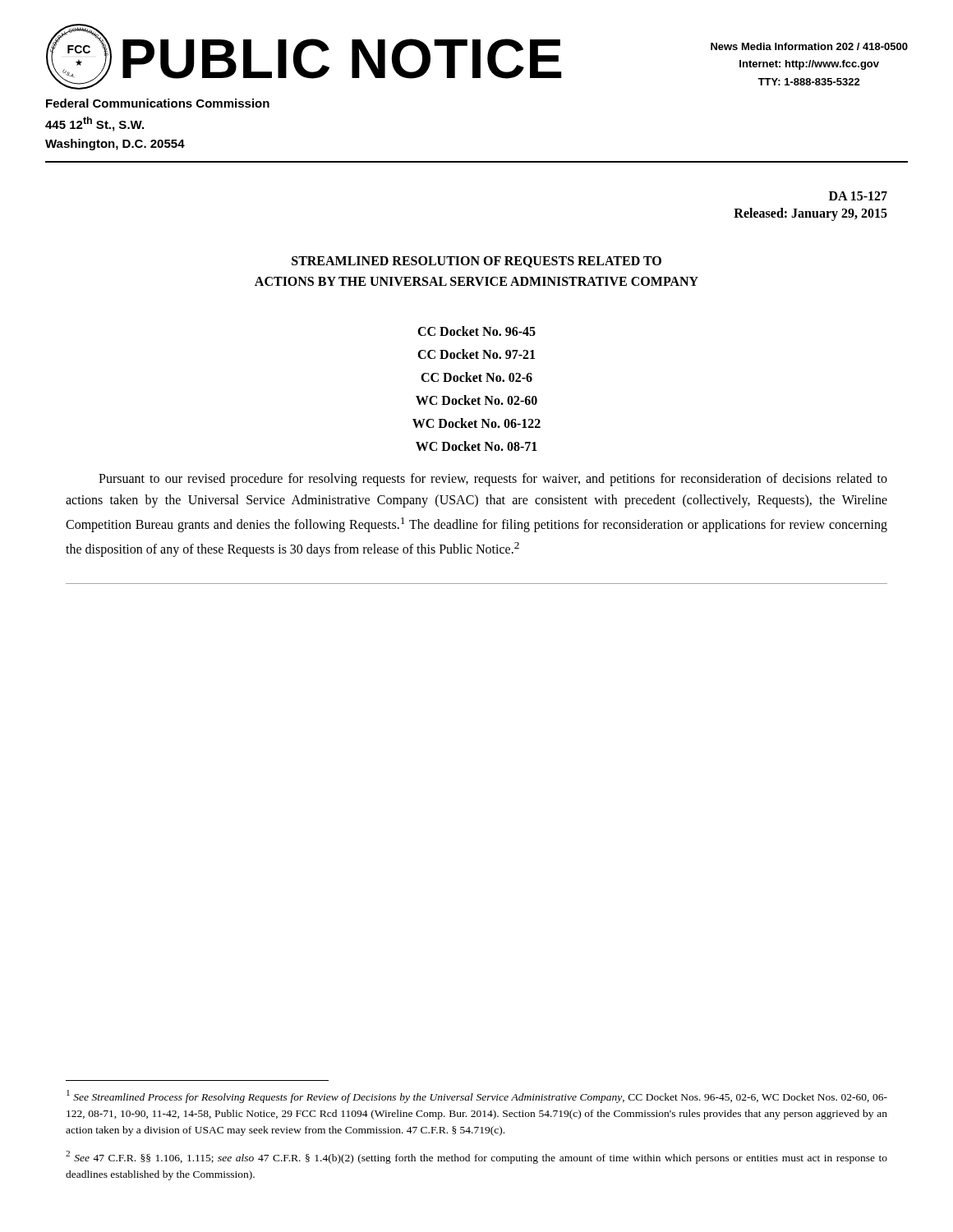Locate the passage starting "CC Docket No. 96-45"

pyautogui.click(x=476, y=389)
